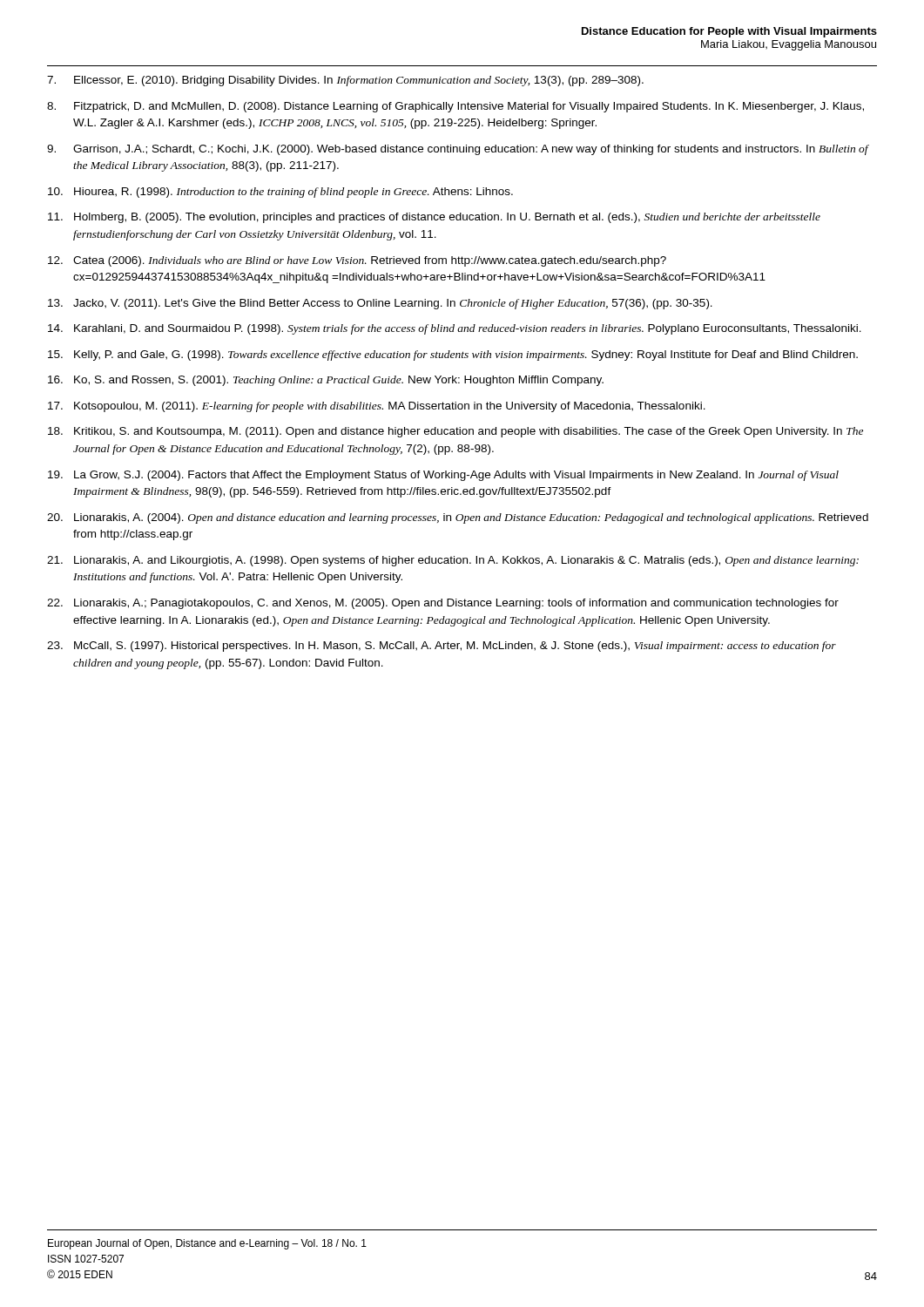Screen dimensions: 1307x924
Task: Navigate to the text starting "12. Catea (2006). Individuals who"
Action: pos(462,268)
